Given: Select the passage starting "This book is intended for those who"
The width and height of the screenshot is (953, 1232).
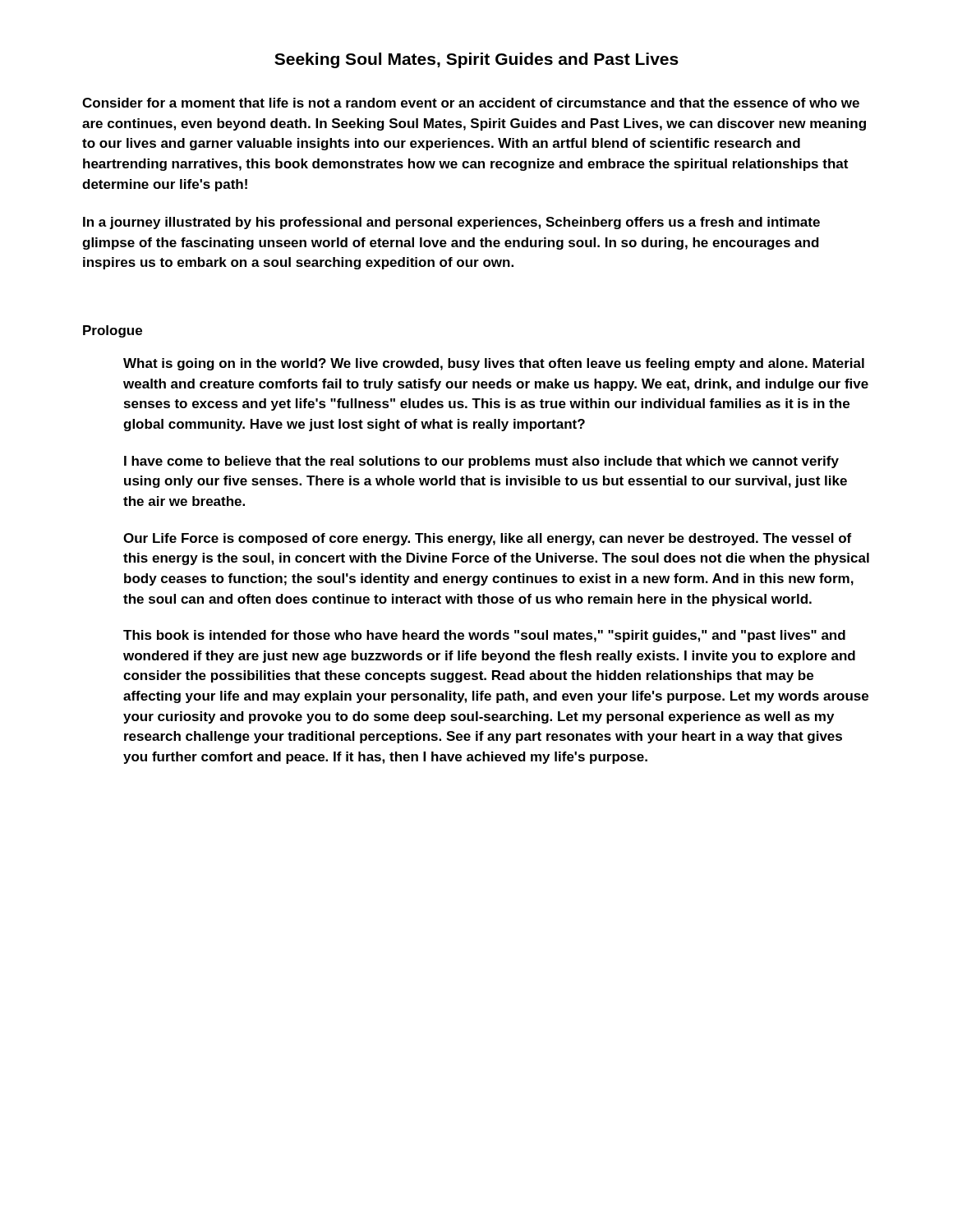Looking at the screenshot, I should [497, 697].
